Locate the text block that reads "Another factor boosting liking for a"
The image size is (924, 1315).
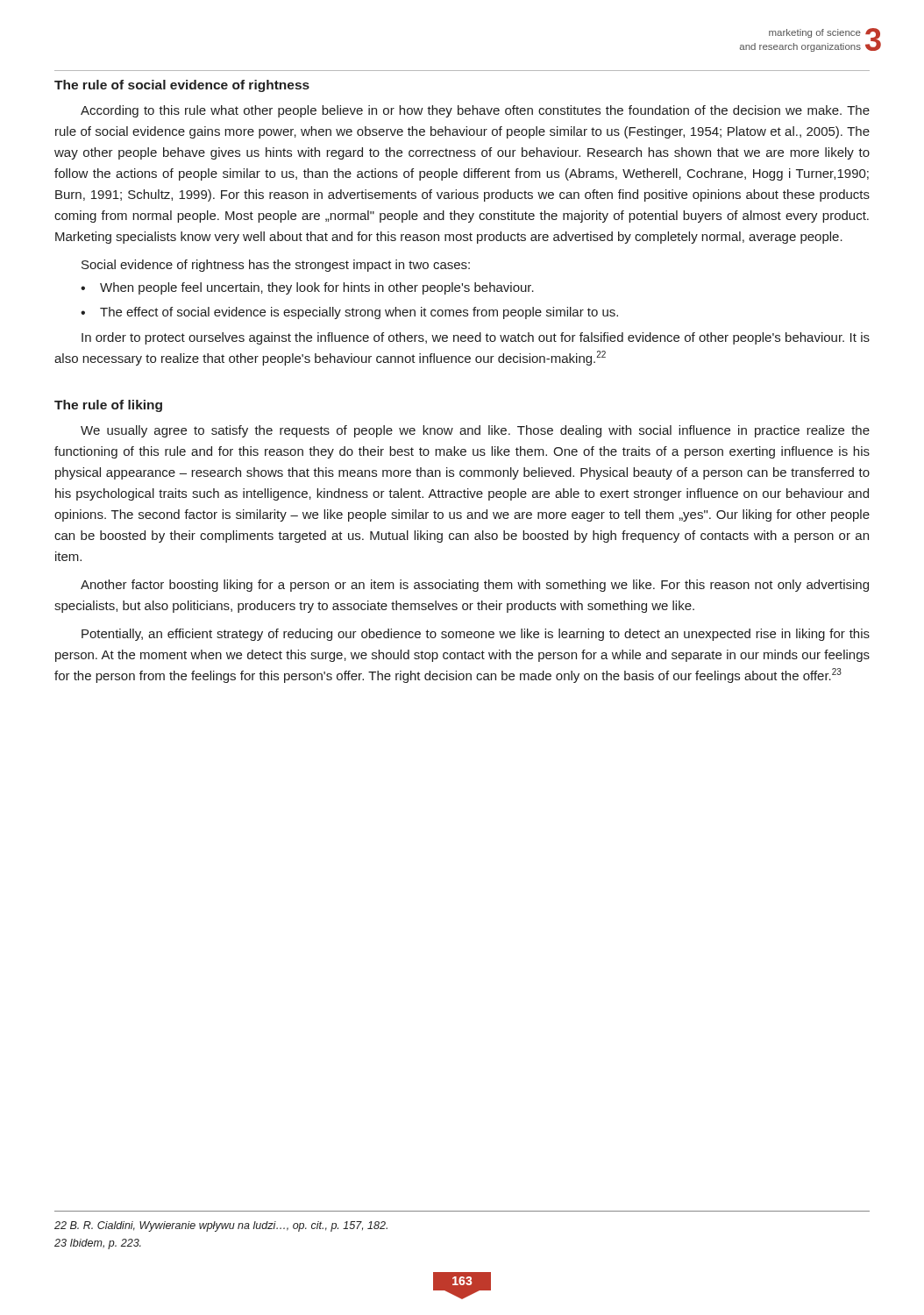462,595
